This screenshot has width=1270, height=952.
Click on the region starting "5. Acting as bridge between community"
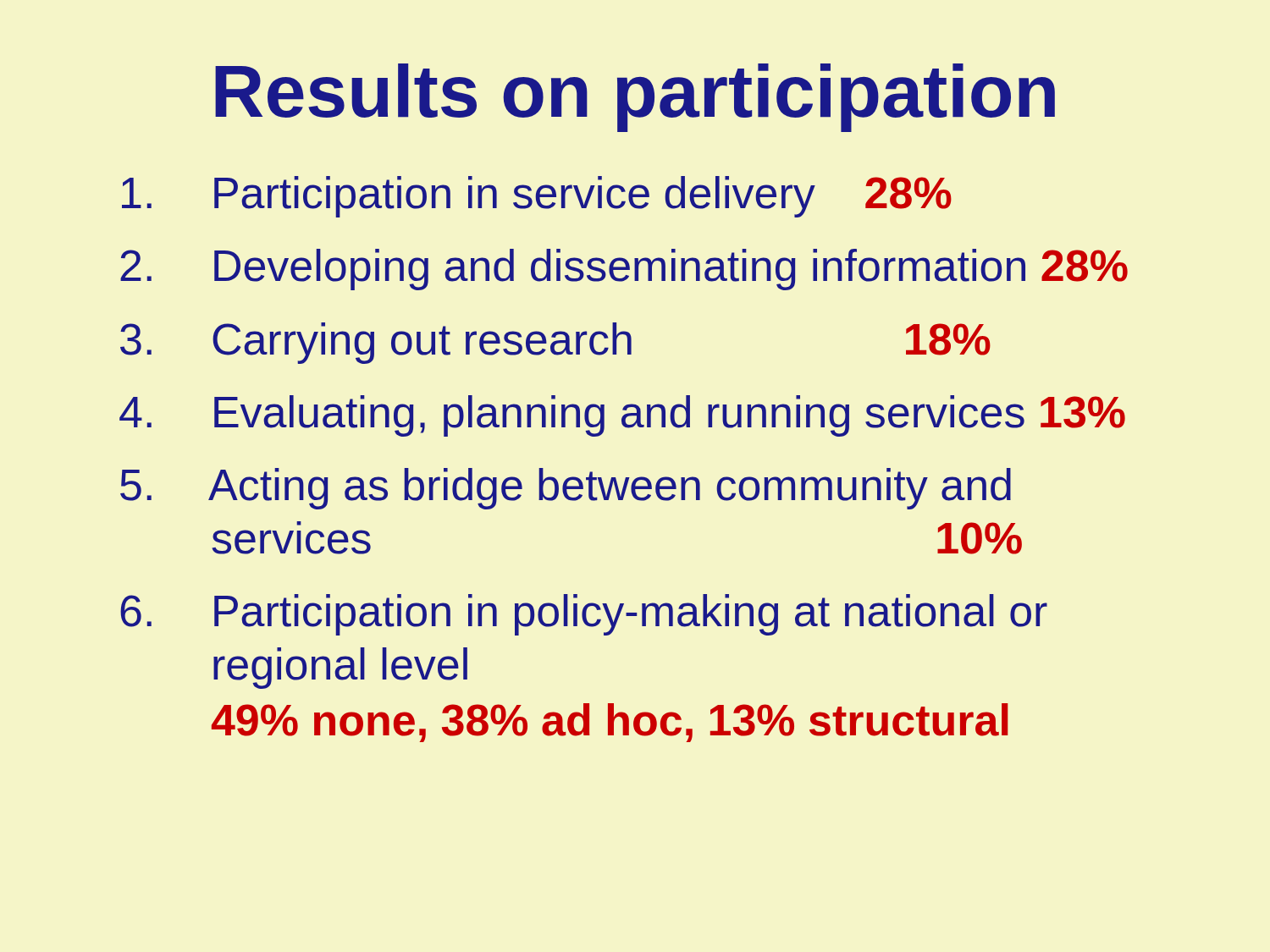click(660, 512)
